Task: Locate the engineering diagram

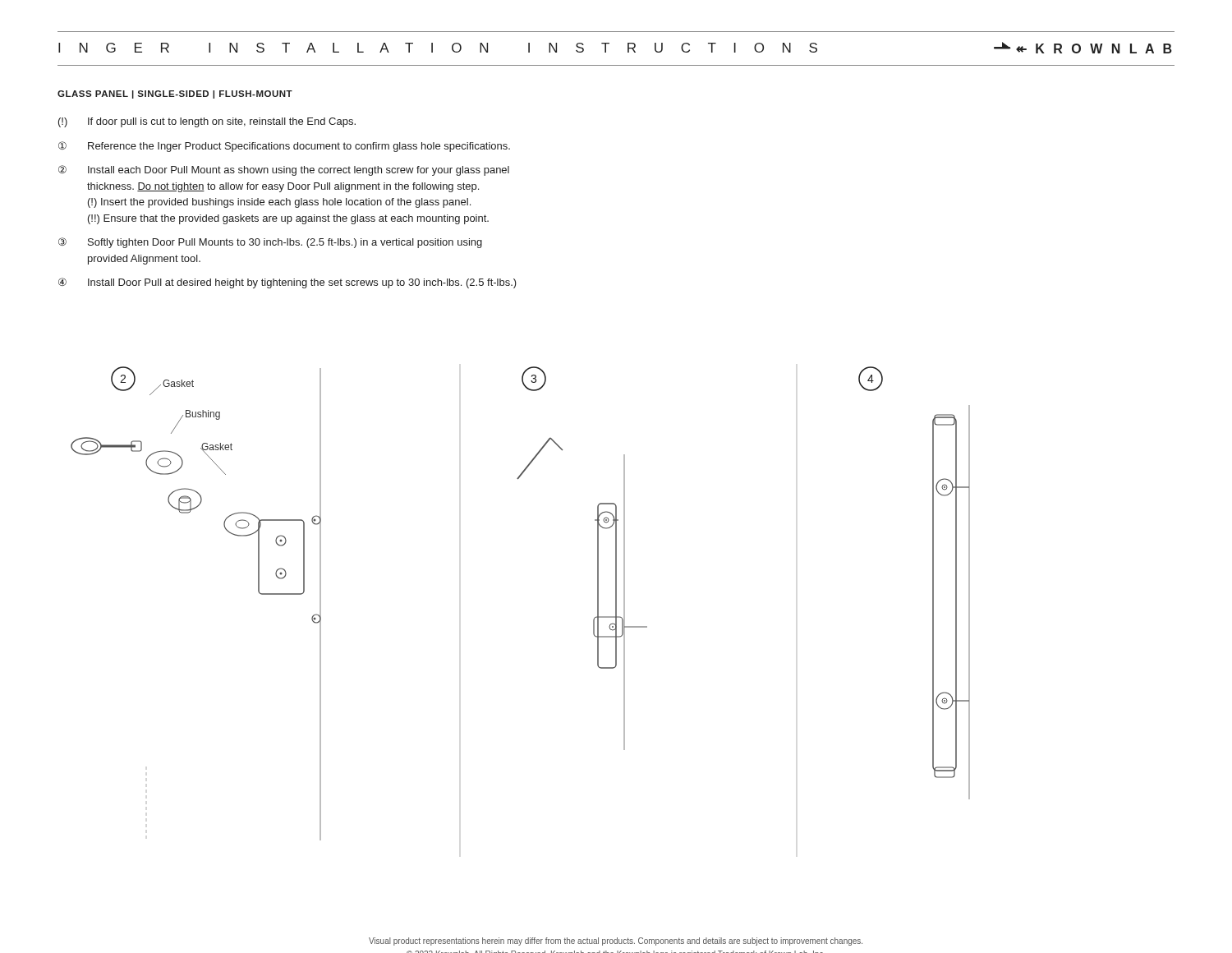Action: [616, 619]
